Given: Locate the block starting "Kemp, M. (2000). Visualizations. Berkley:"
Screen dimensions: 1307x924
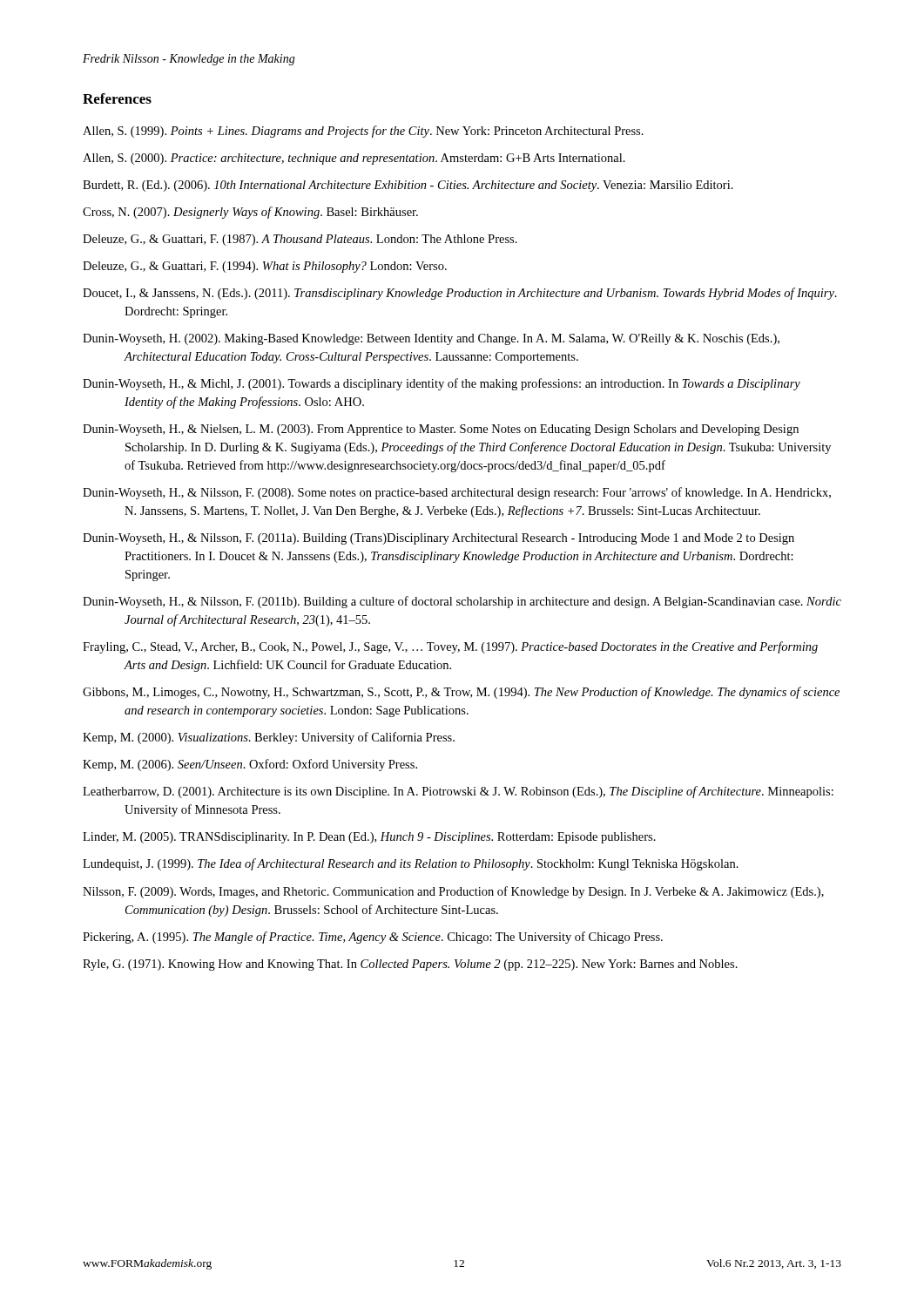Looking at the screenshot, I should [x=269, y=737].
